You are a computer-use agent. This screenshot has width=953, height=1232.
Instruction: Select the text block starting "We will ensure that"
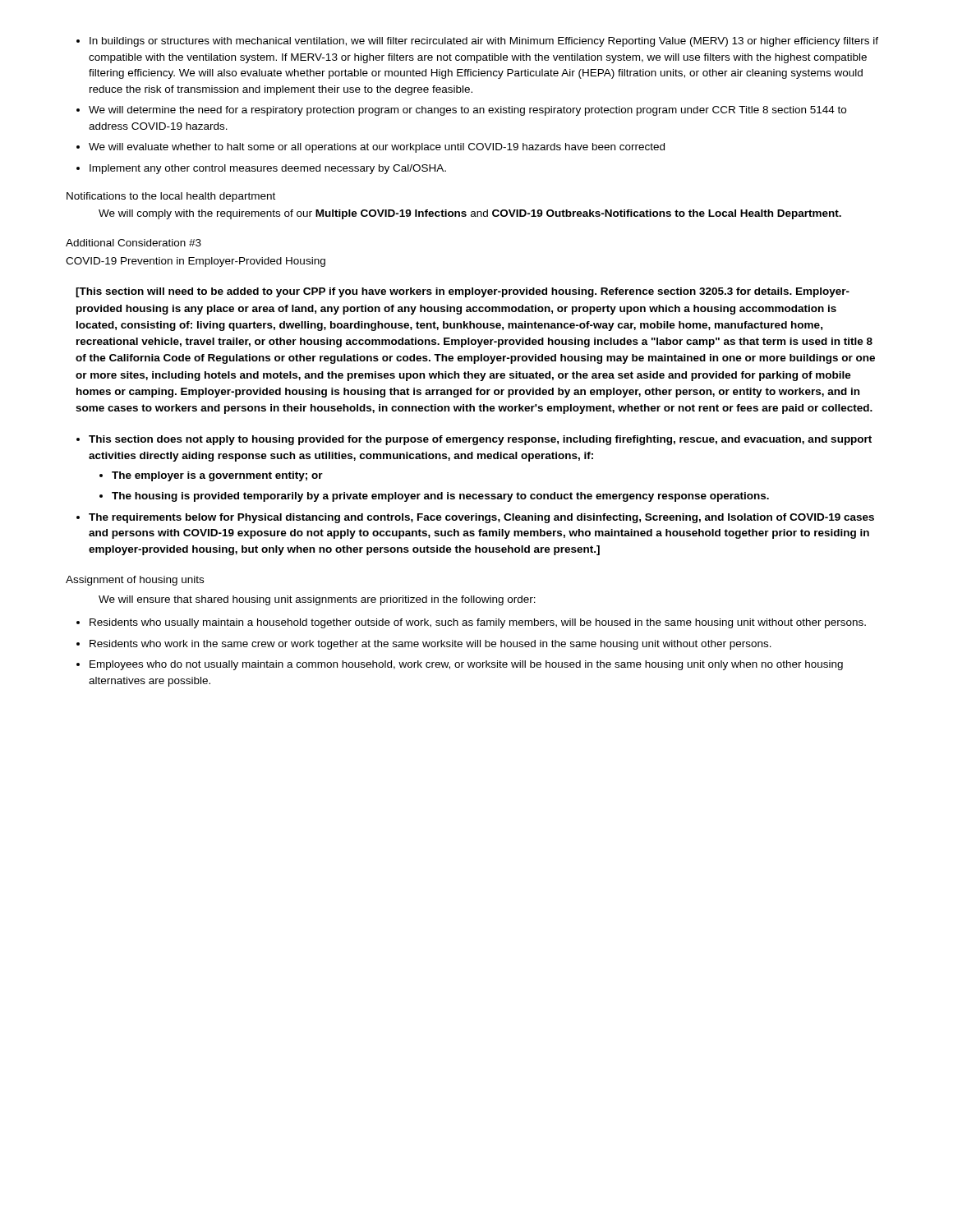[317, 599]
